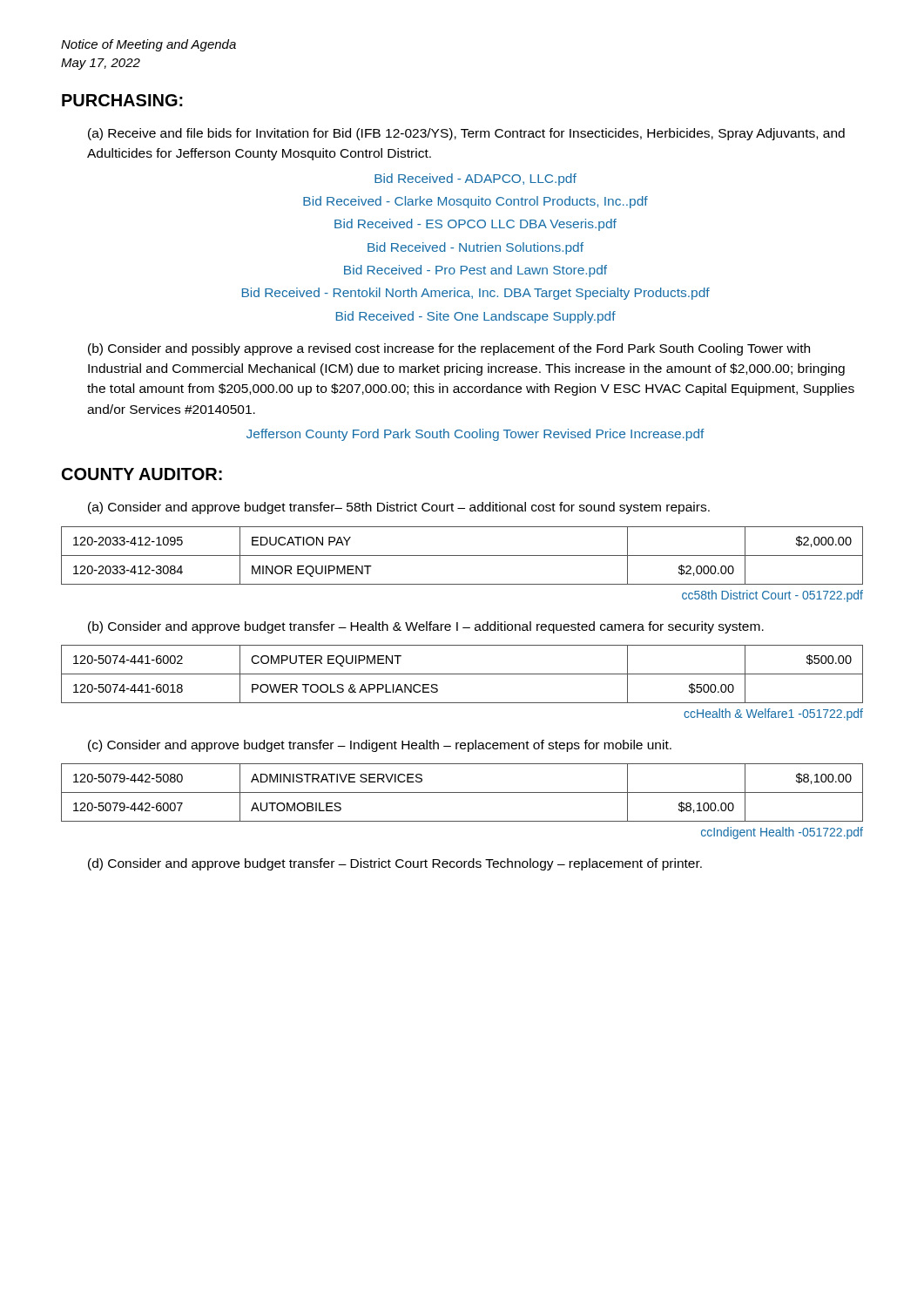Find the block on this page that starts "(d) Consider and approve budget transfer – District"
Screen dimensions: 1307x924
click(475, 863)
